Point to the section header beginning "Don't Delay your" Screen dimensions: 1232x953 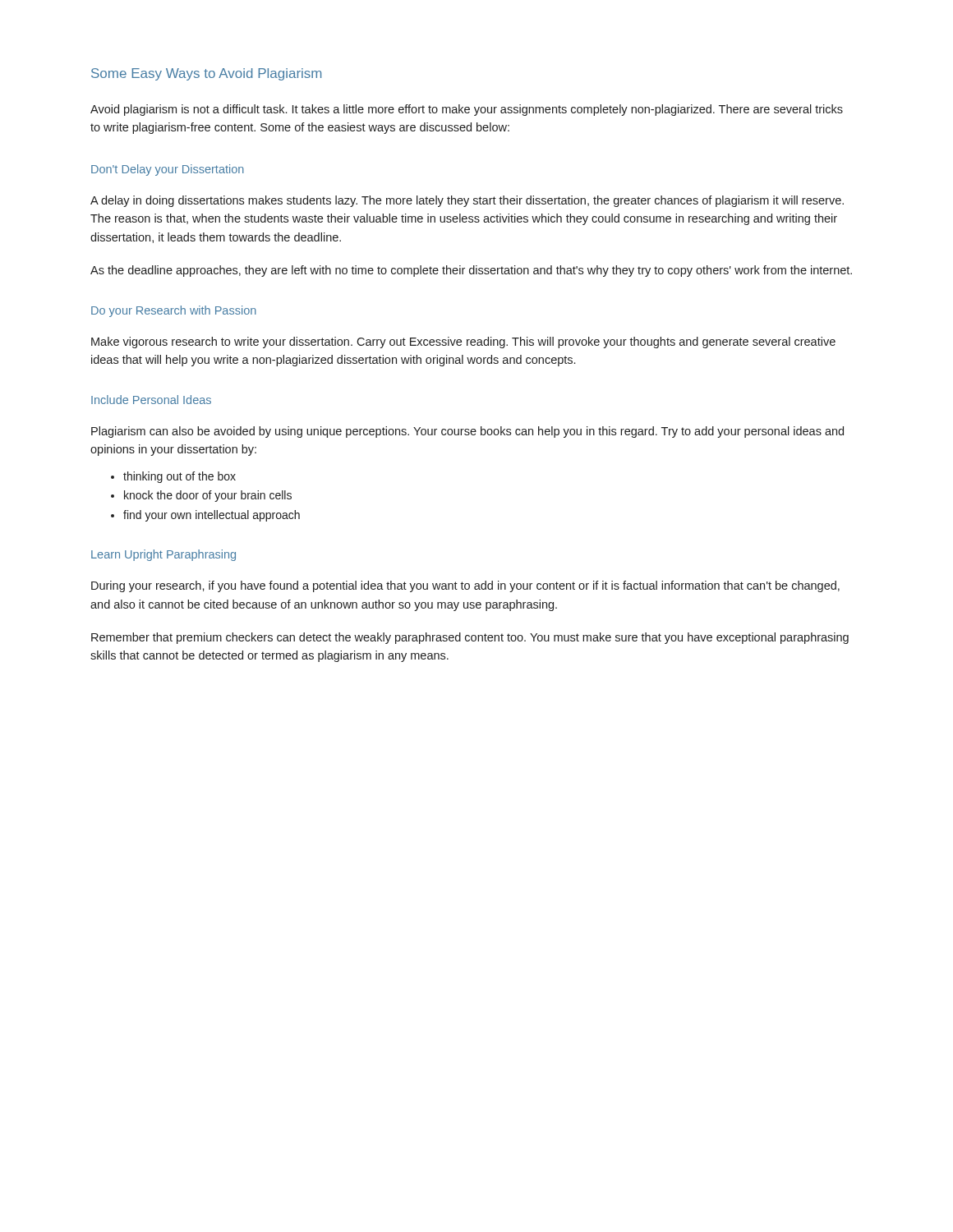point(167,169)
